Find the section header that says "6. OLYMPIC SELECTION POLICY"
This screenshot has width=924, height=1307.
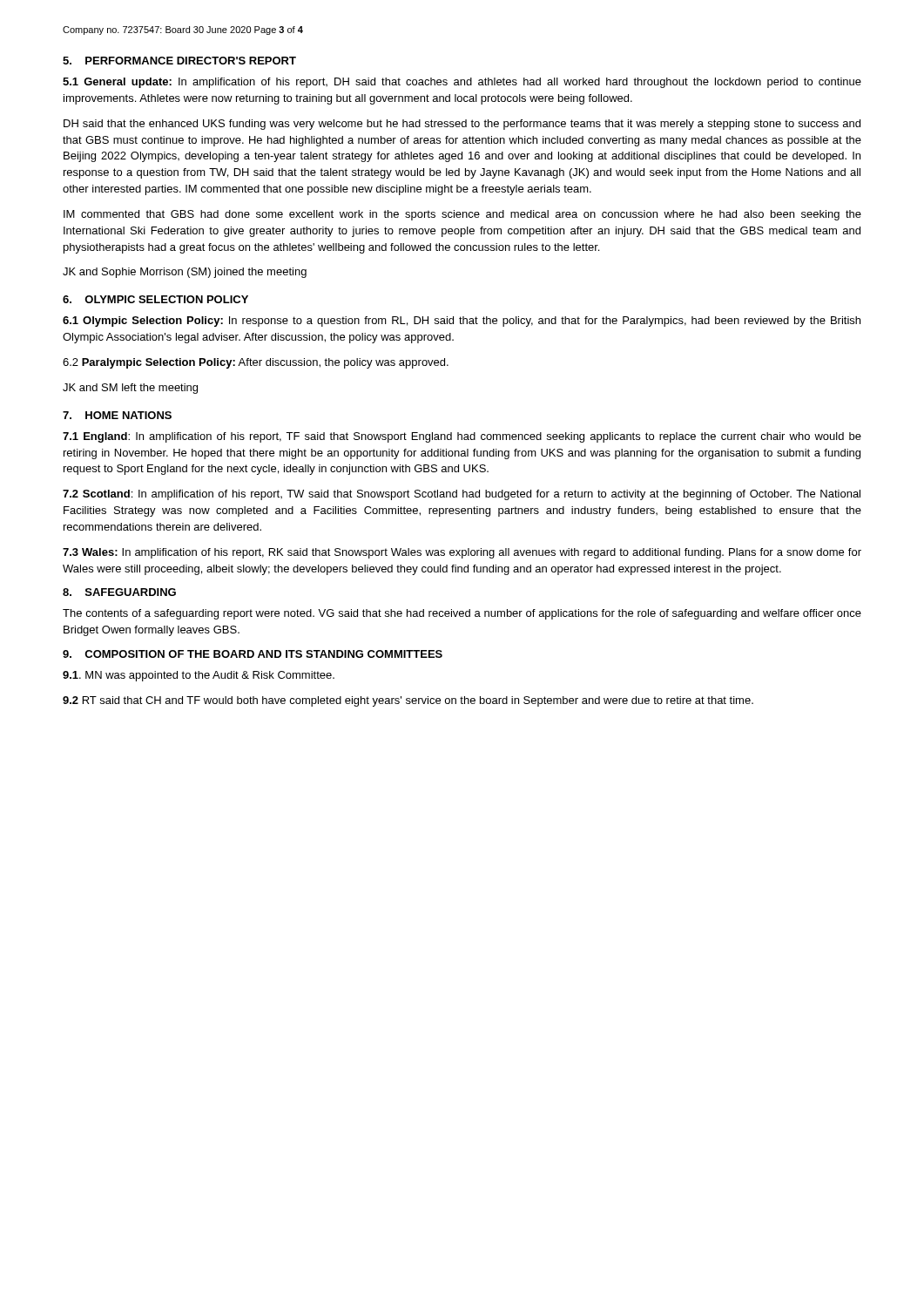(x=156, y=300)
